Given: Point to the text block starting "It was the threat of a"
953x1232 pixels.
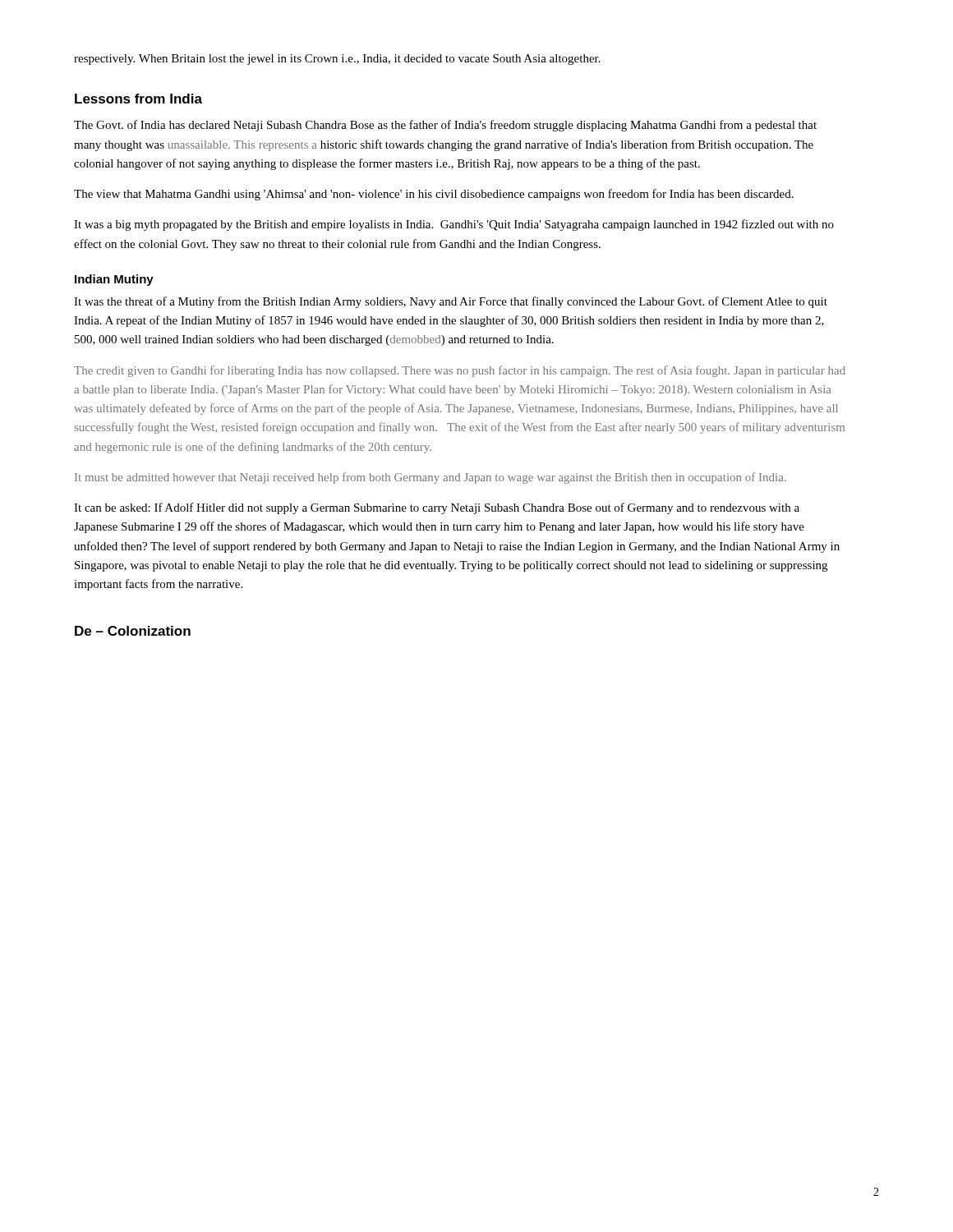Looking at the screenshot, I should click(x=451, y=320).
